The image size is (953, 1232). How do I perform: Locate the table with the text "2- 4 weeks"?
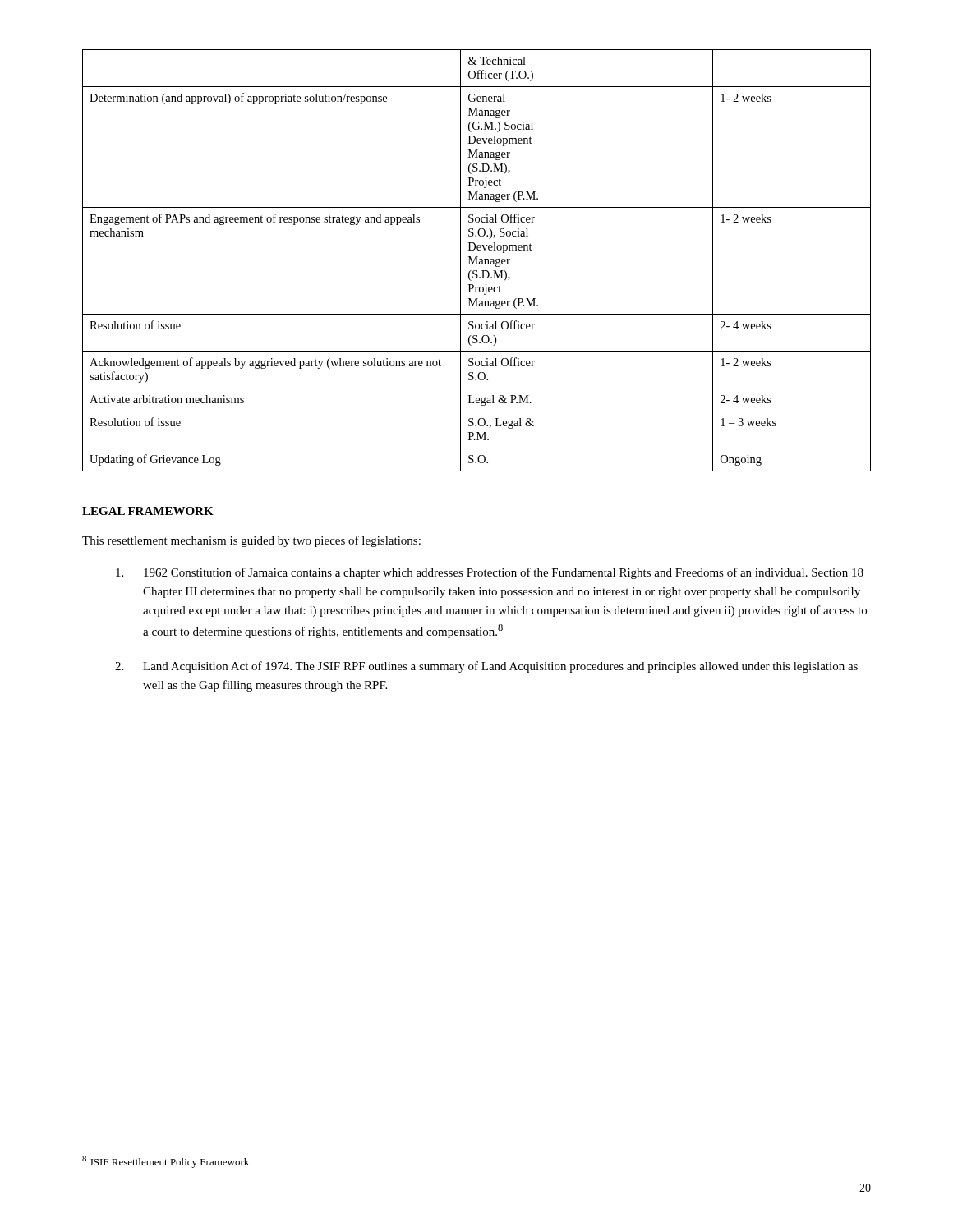point(476,260)
